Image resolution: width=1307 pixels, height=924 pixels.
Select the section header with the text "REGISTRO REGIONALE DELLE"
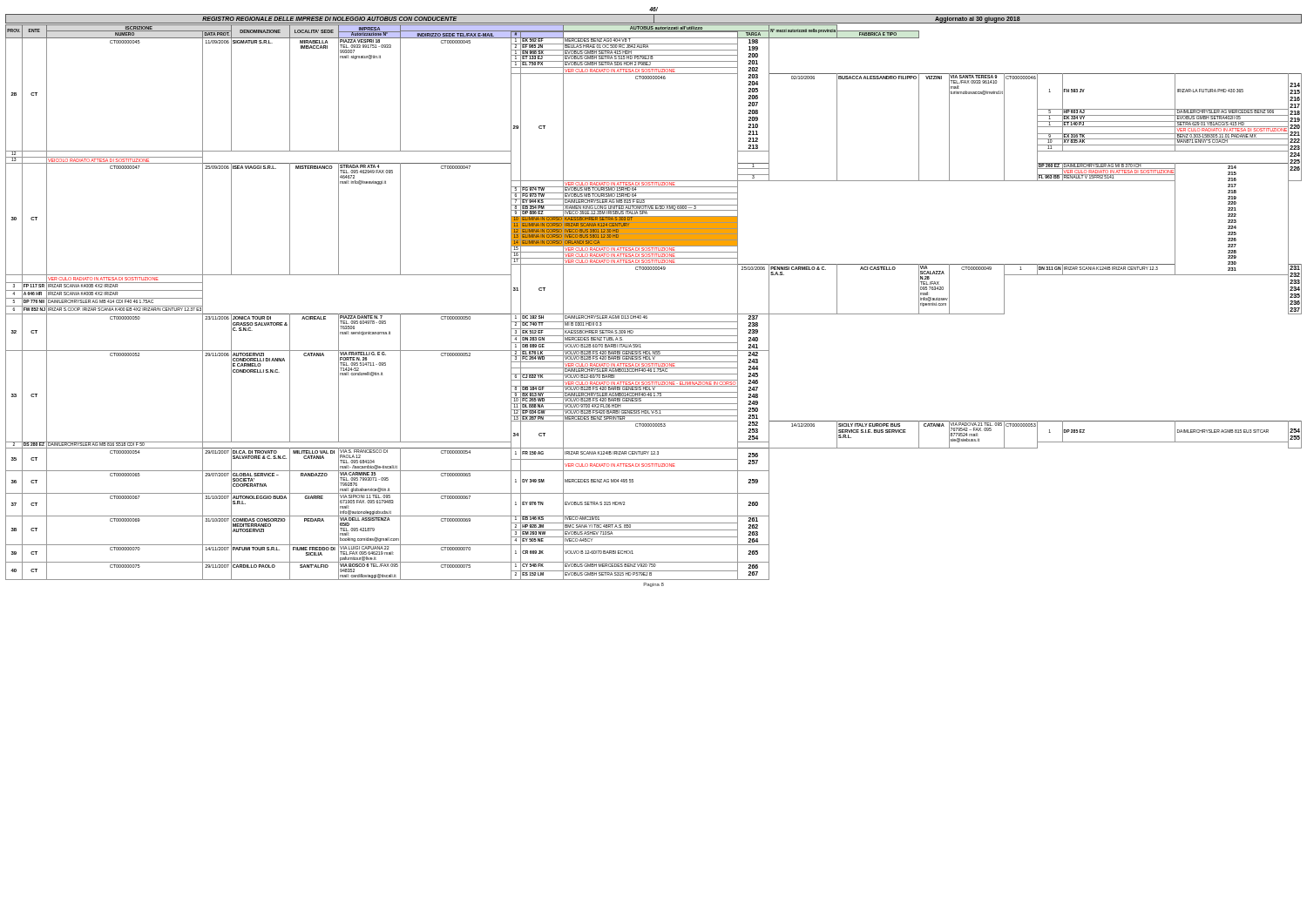click(x=654, y=19)
